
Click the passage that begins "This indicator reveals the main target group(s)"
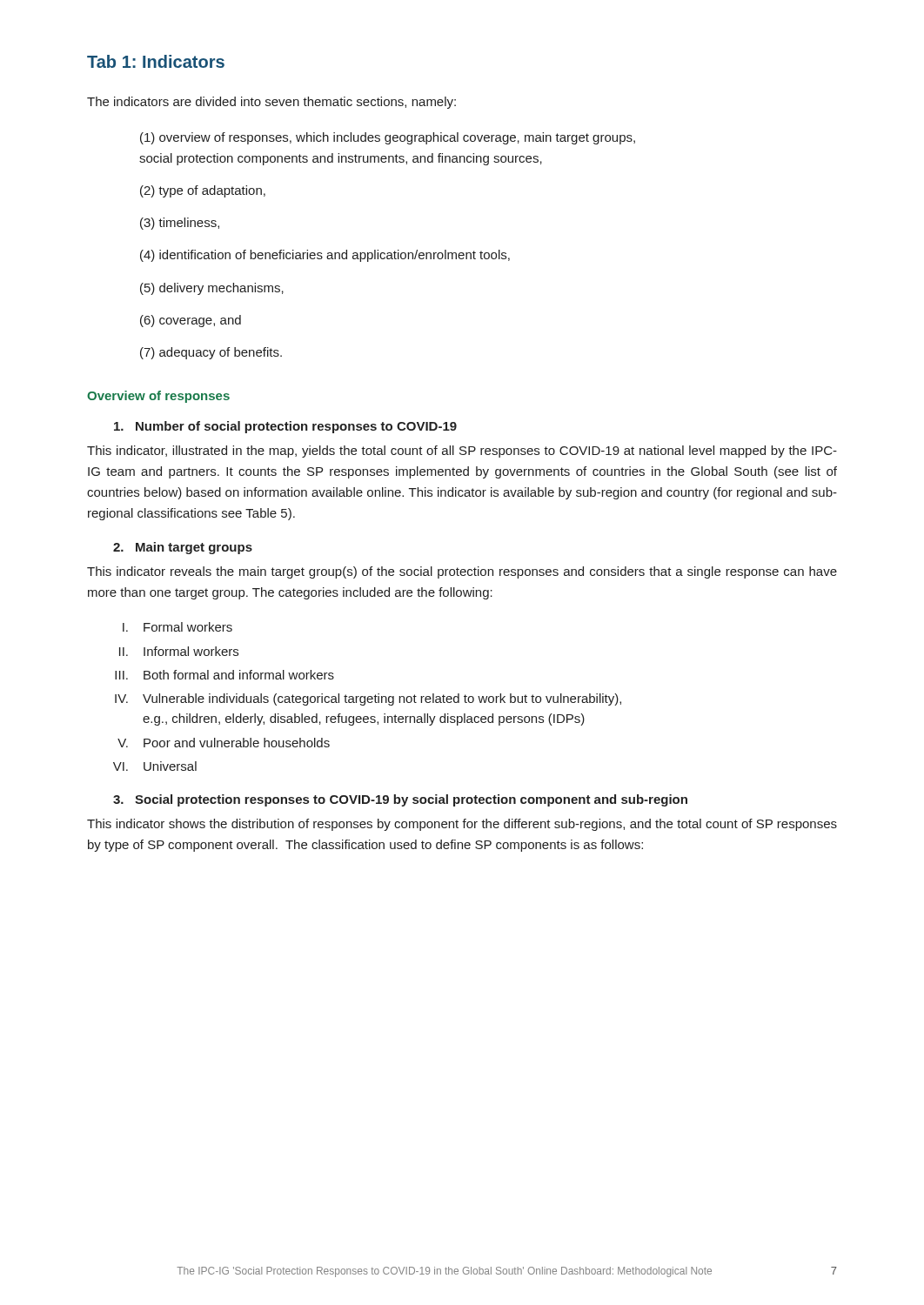(x=462, y=582)
